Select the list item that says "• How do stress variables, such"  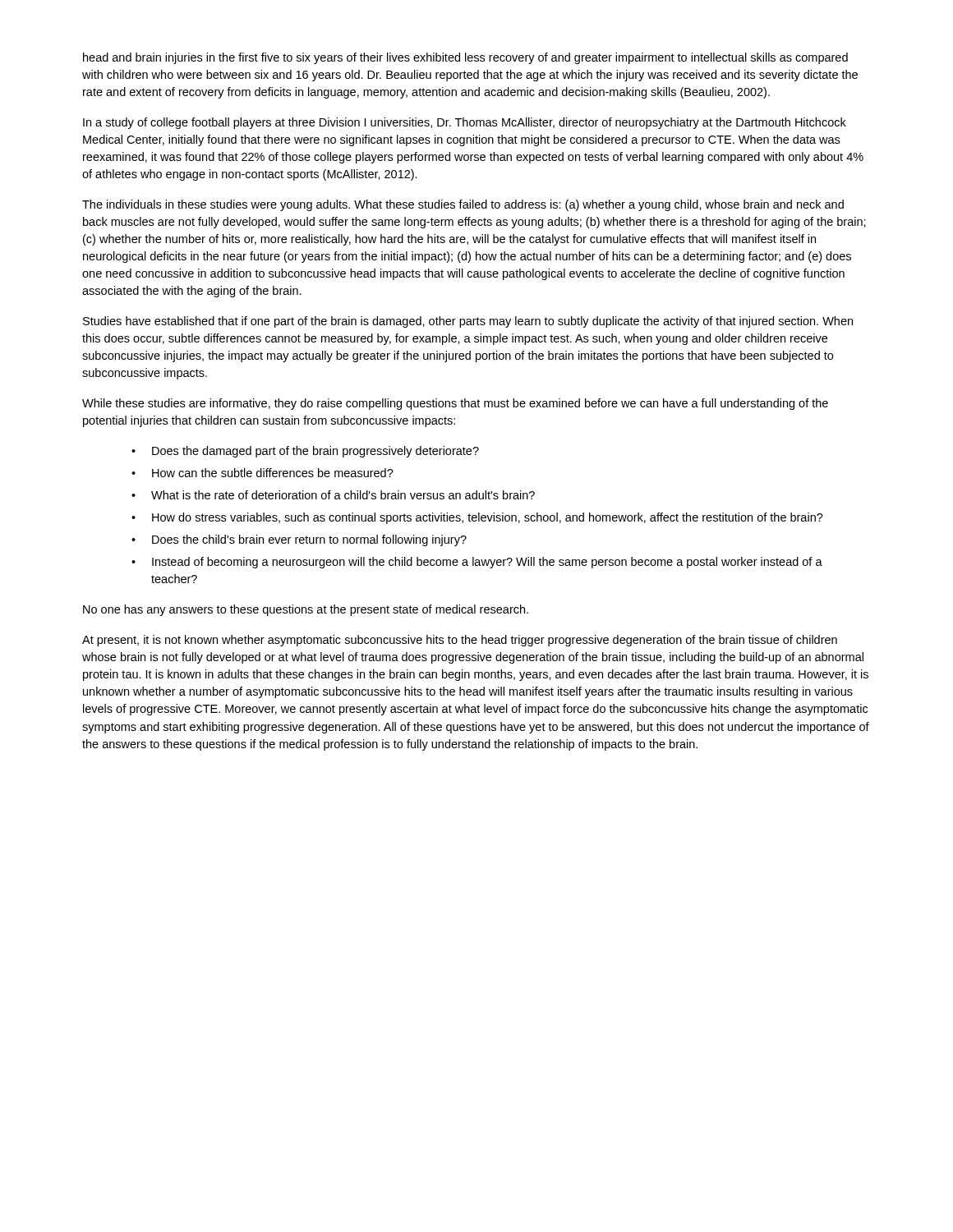coord(501,518)
